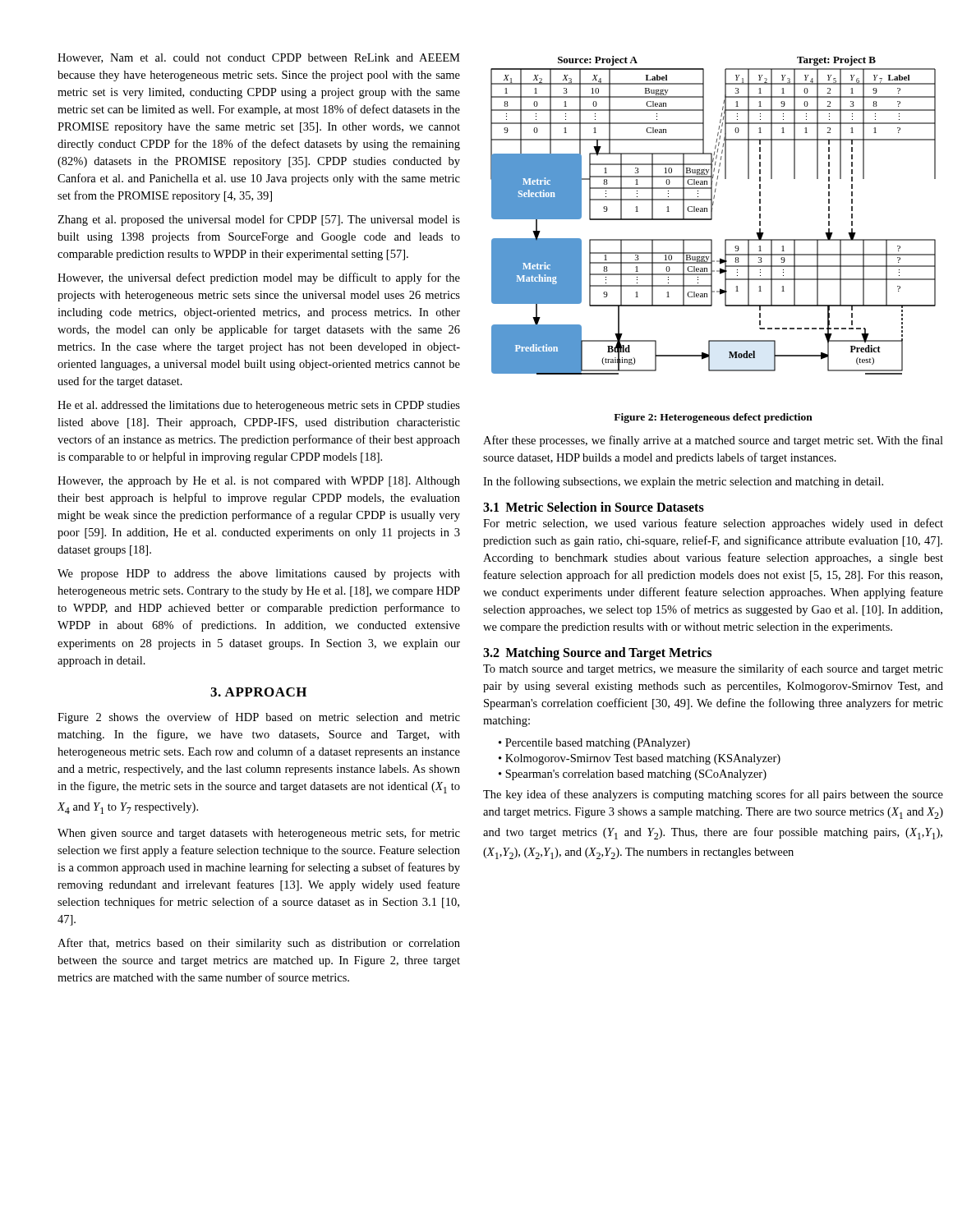
Task: Find the list item that reads "• Kolmogorov-Smirnov Test based"
Action: [x=639, y=758]
